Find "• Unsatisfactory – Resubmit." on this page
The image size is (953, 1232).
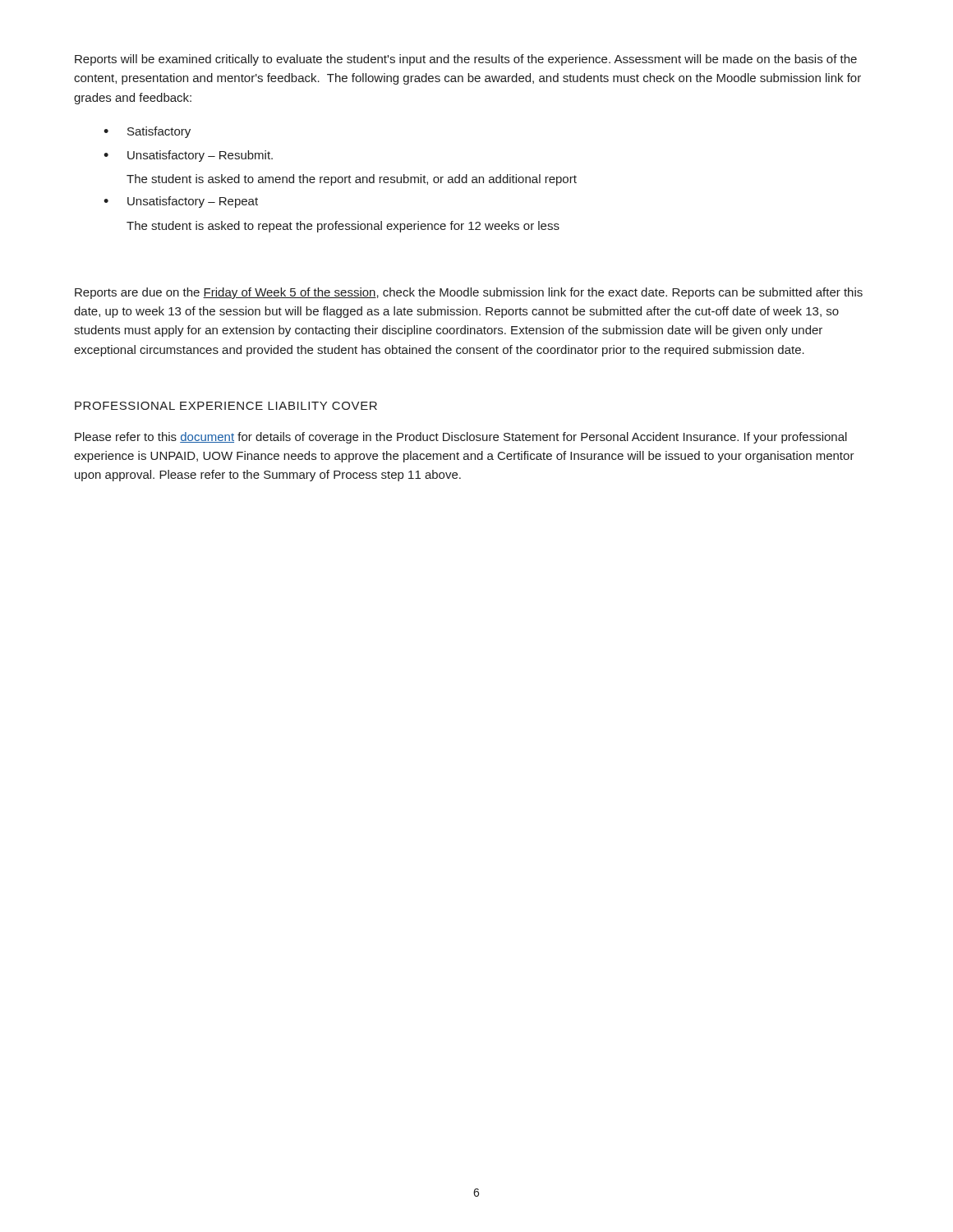pyautogui.click(x=188, y=156)
